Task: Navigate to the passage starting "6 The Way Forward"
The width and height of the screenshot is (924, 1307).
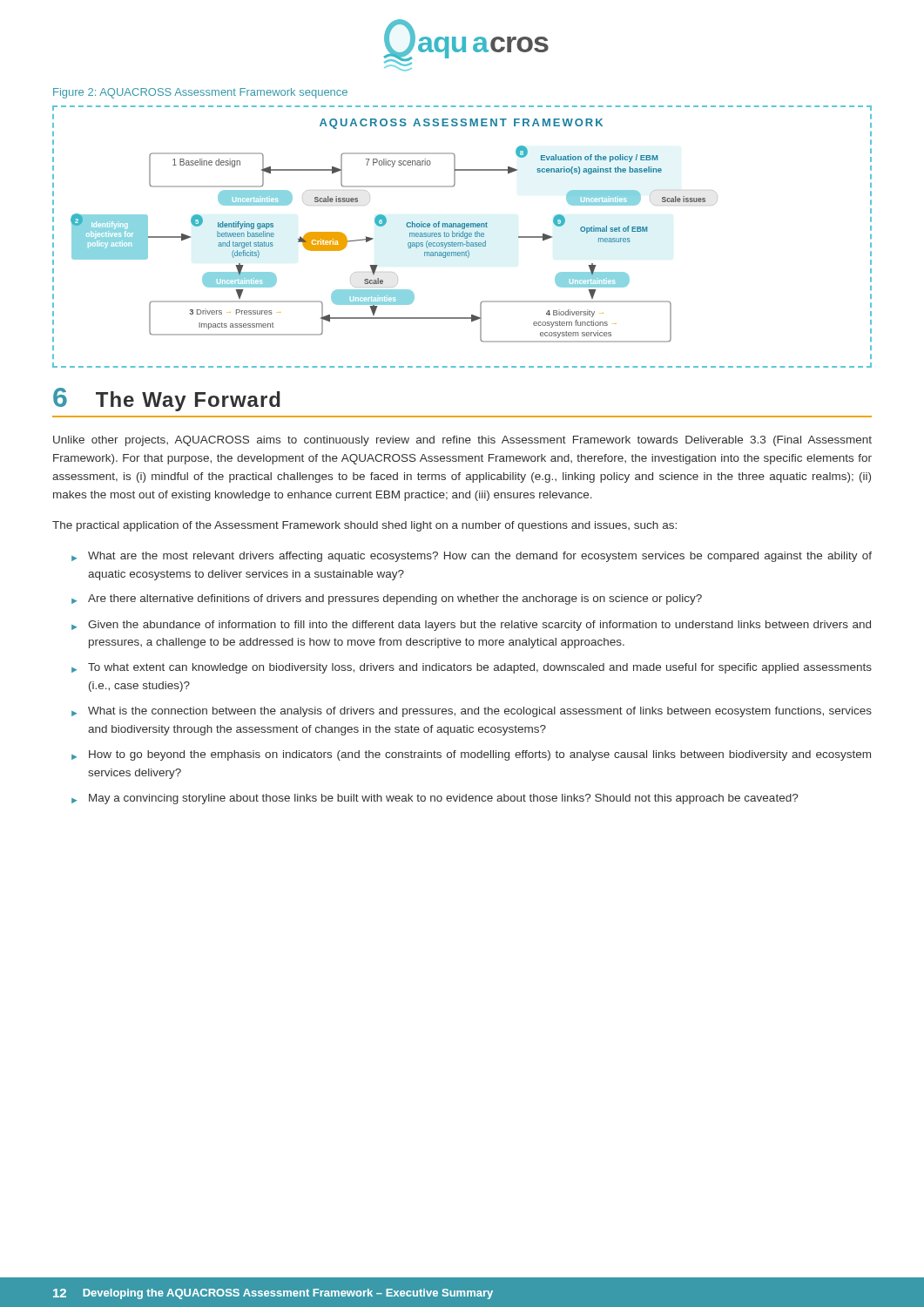Action: [x=167, y=398]
